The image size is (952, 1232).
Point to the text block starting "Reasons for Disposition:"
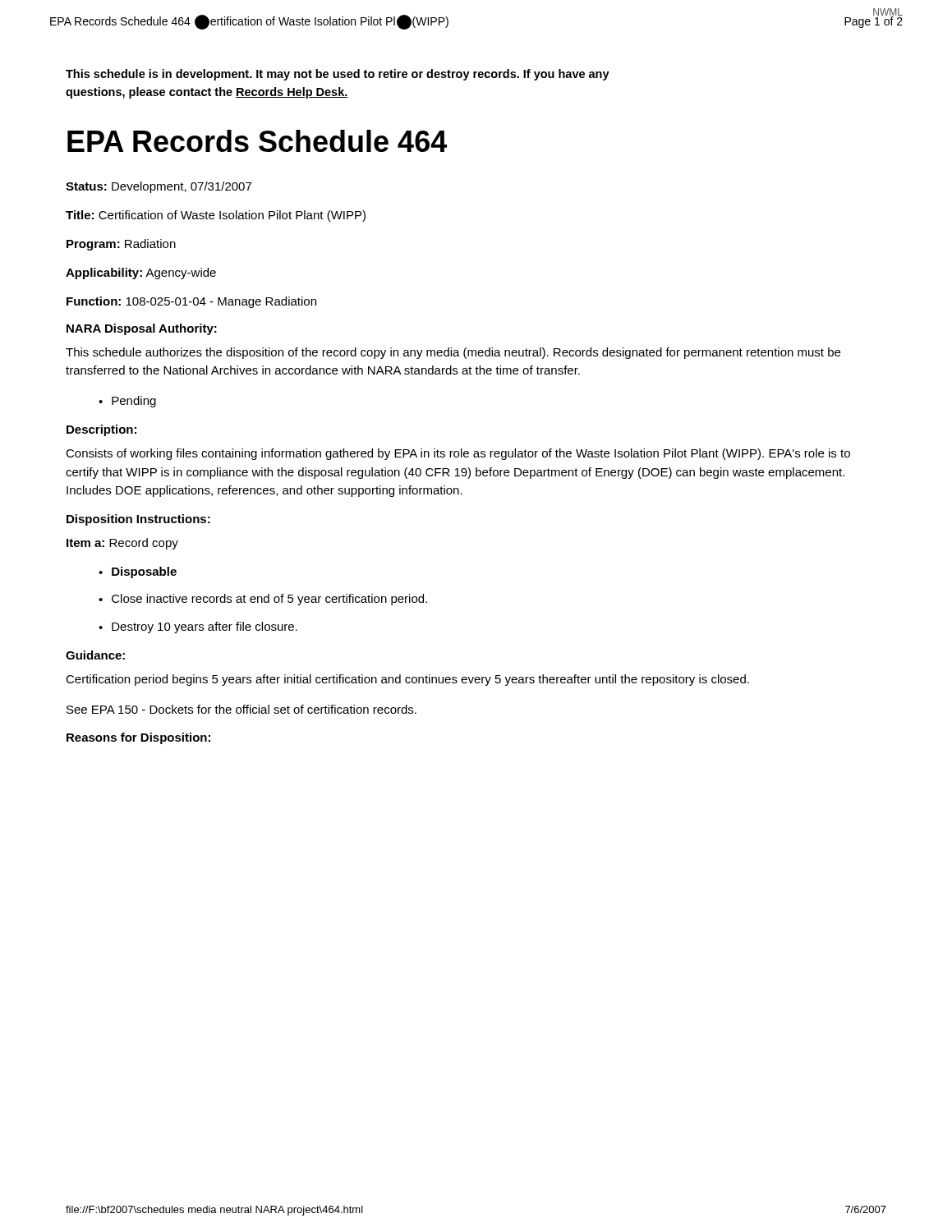[139, 737]
